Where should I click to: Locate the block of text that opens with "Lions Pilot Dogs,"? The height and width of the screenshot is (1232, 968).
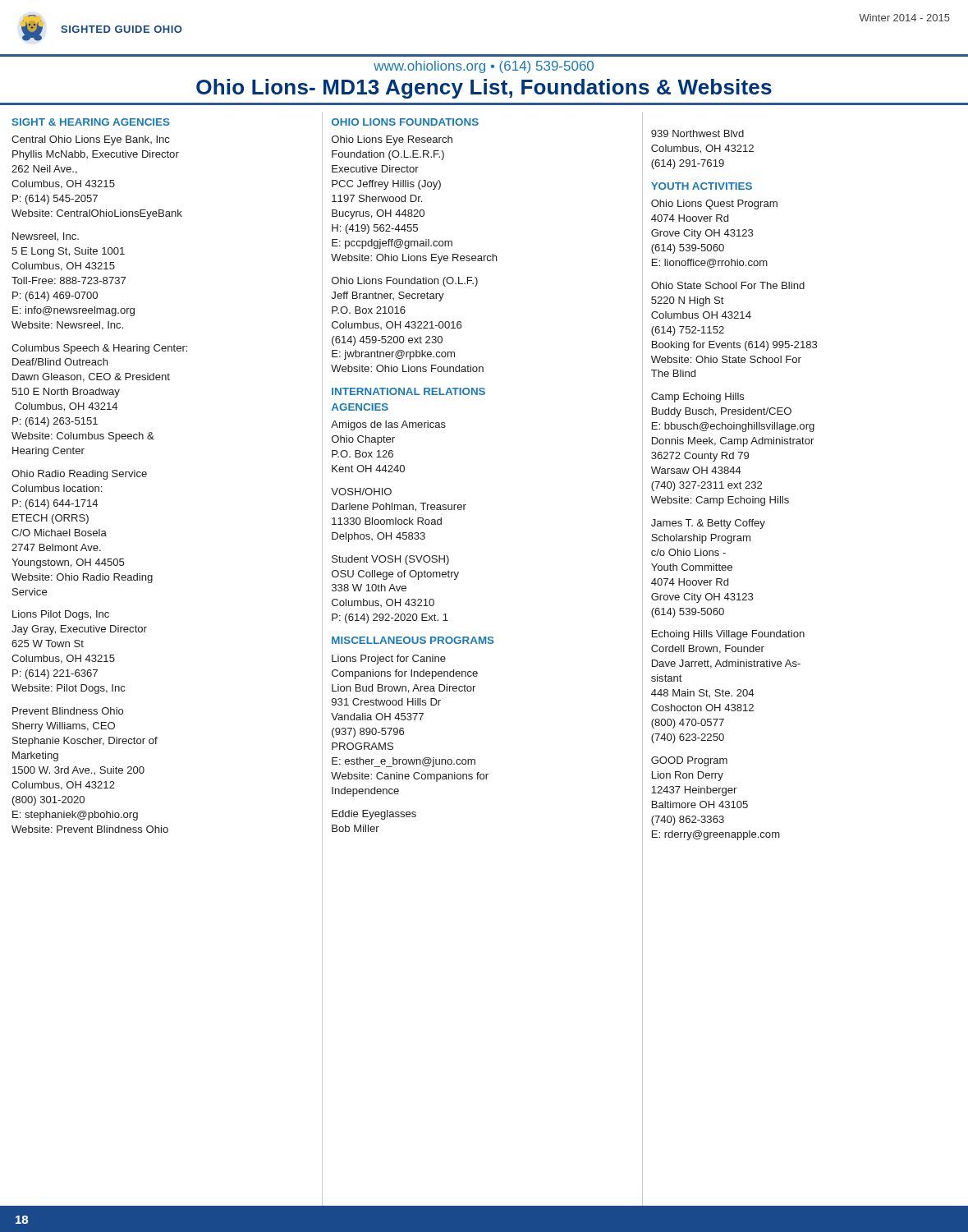[x=79, y=651]
